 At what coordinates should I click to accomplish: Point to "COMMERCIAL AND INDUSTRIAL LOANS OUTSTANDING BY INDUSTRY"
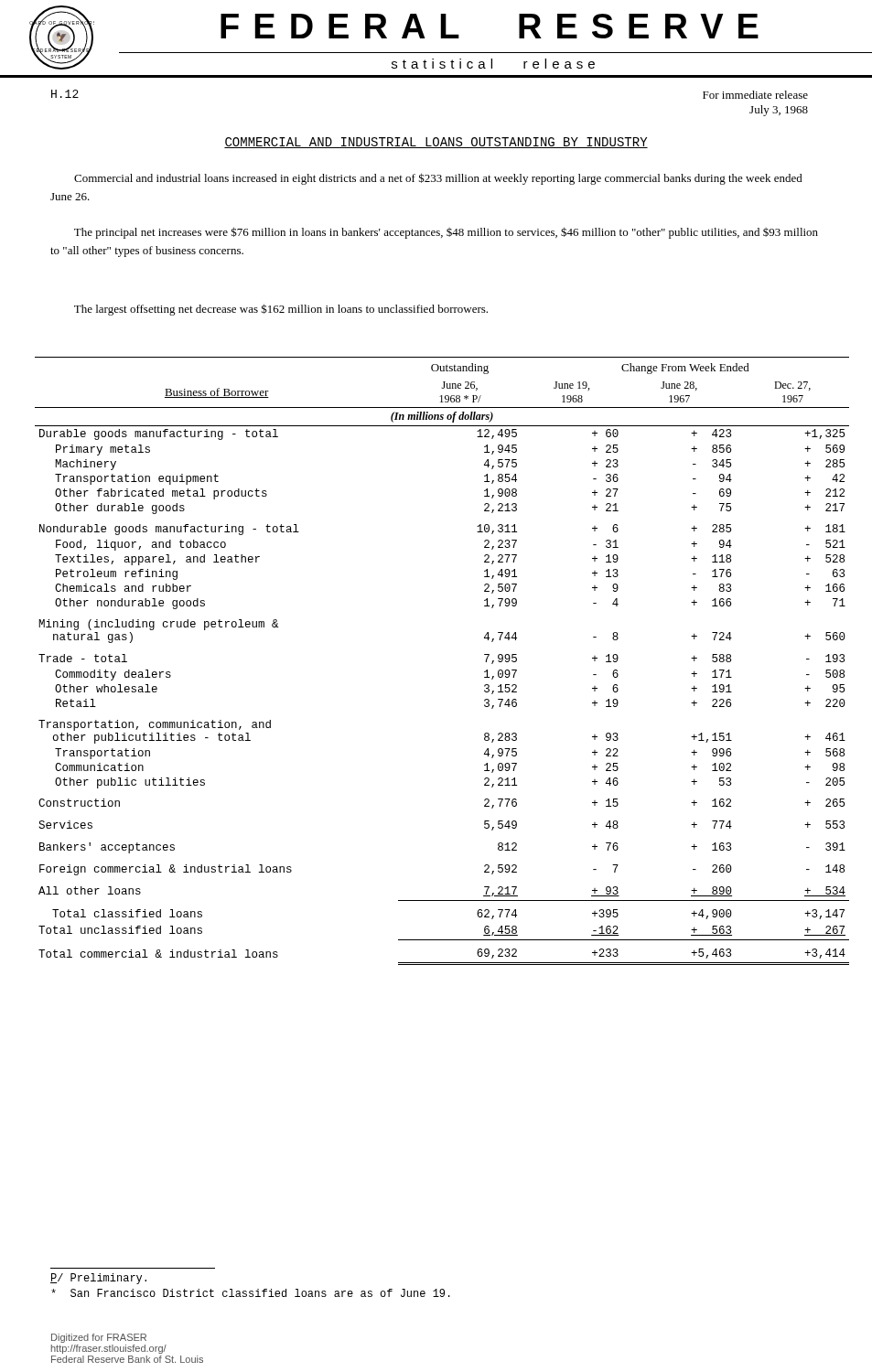(436, 143)
